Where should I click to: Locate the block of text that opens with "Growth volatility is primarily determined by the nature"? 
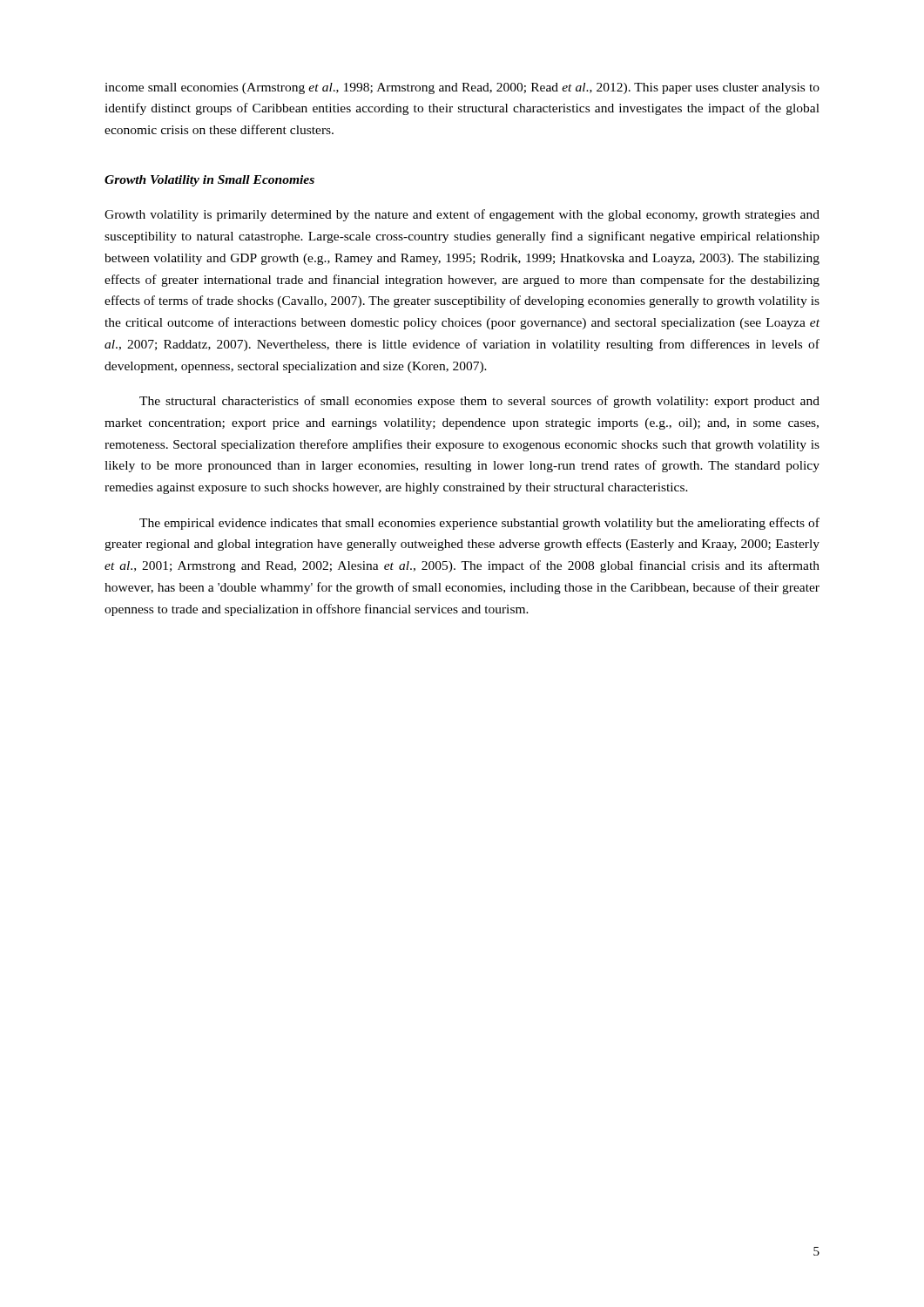point(462,412)
